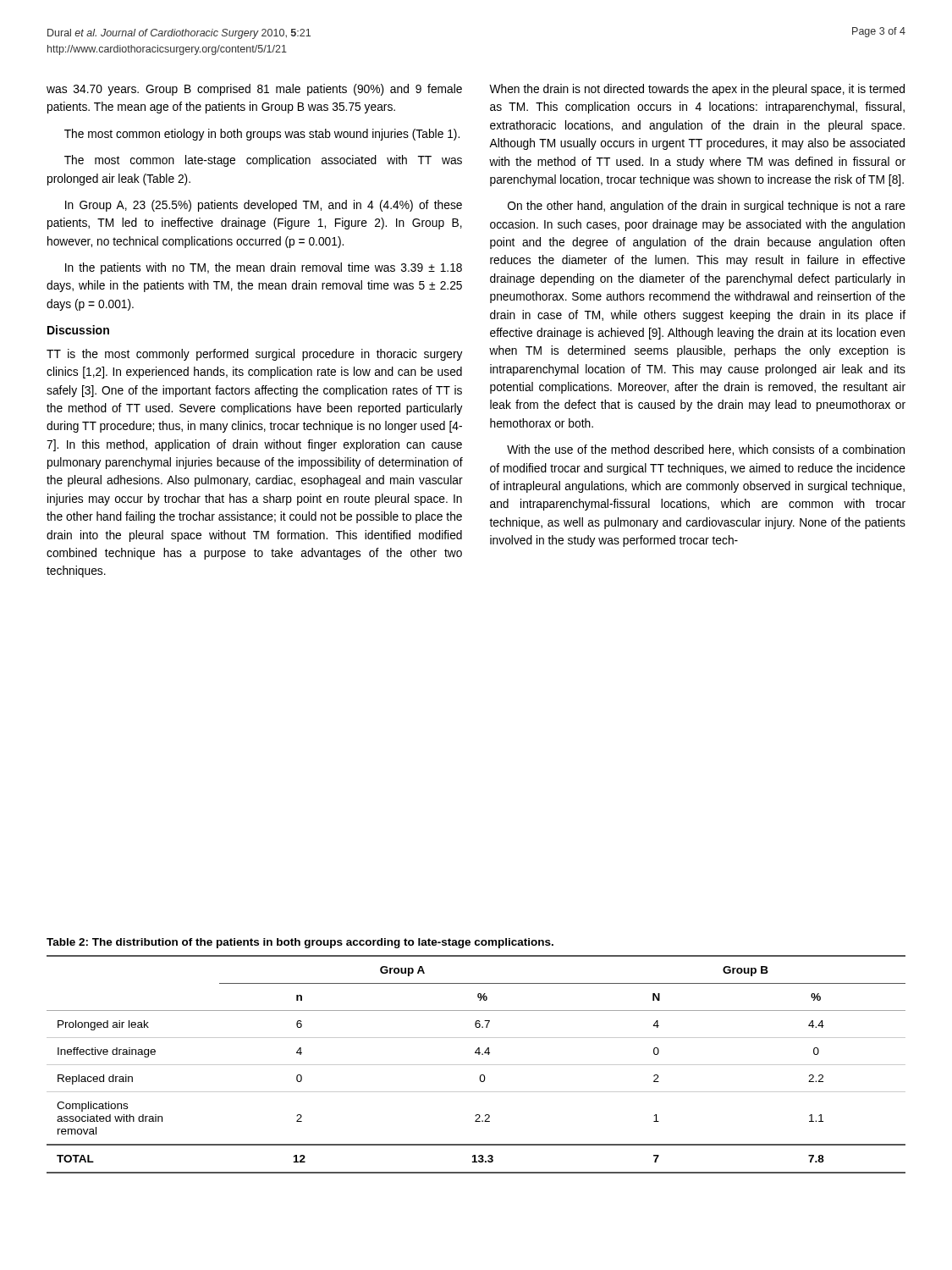Click on the passage starting "TT is the most commonly performed surgical procedure"

tap(255, 463)
